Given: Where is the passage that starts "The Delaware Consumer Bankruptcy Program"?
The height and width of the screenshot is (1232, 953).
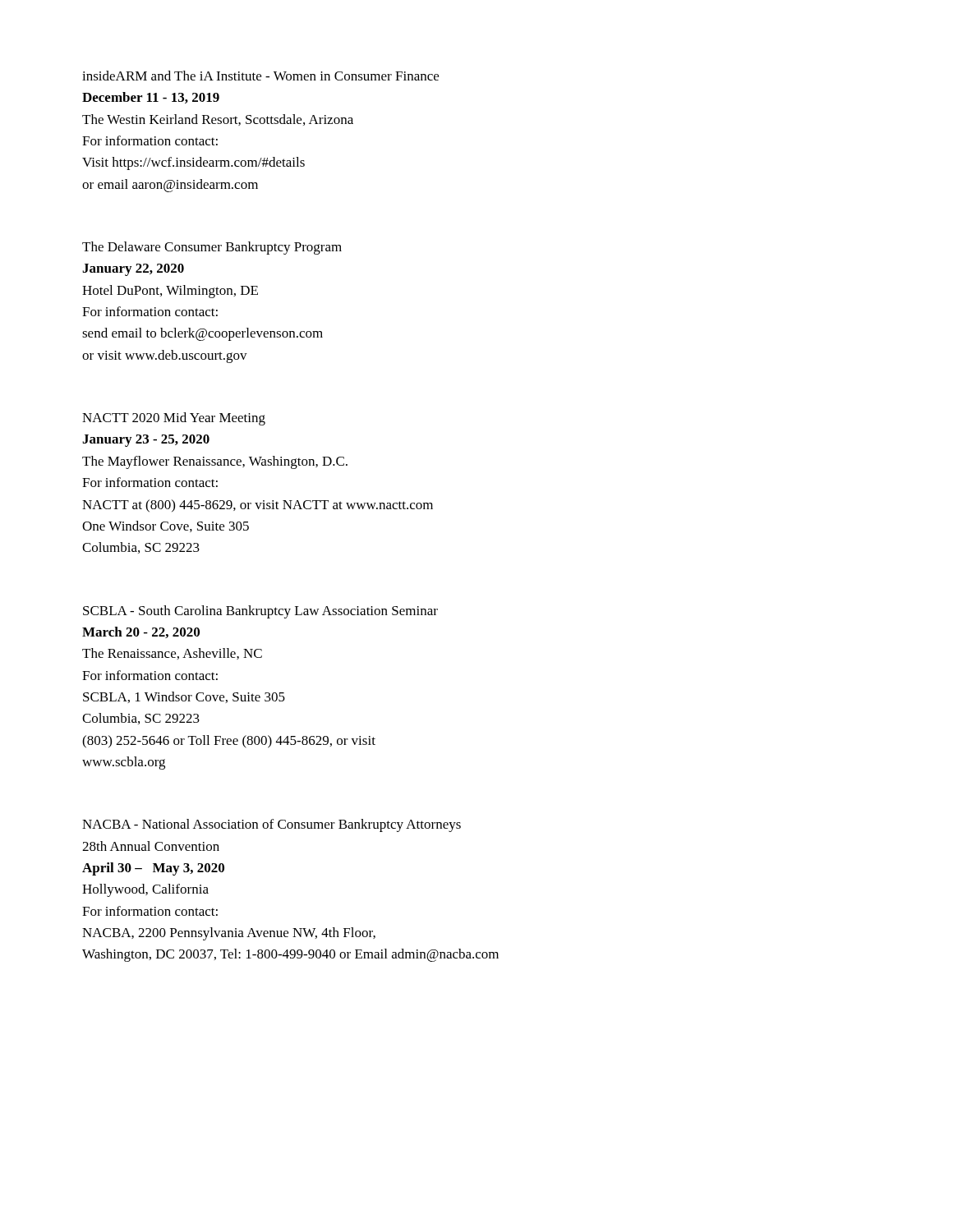Looking at the screenshot, I should pos(212,248).
